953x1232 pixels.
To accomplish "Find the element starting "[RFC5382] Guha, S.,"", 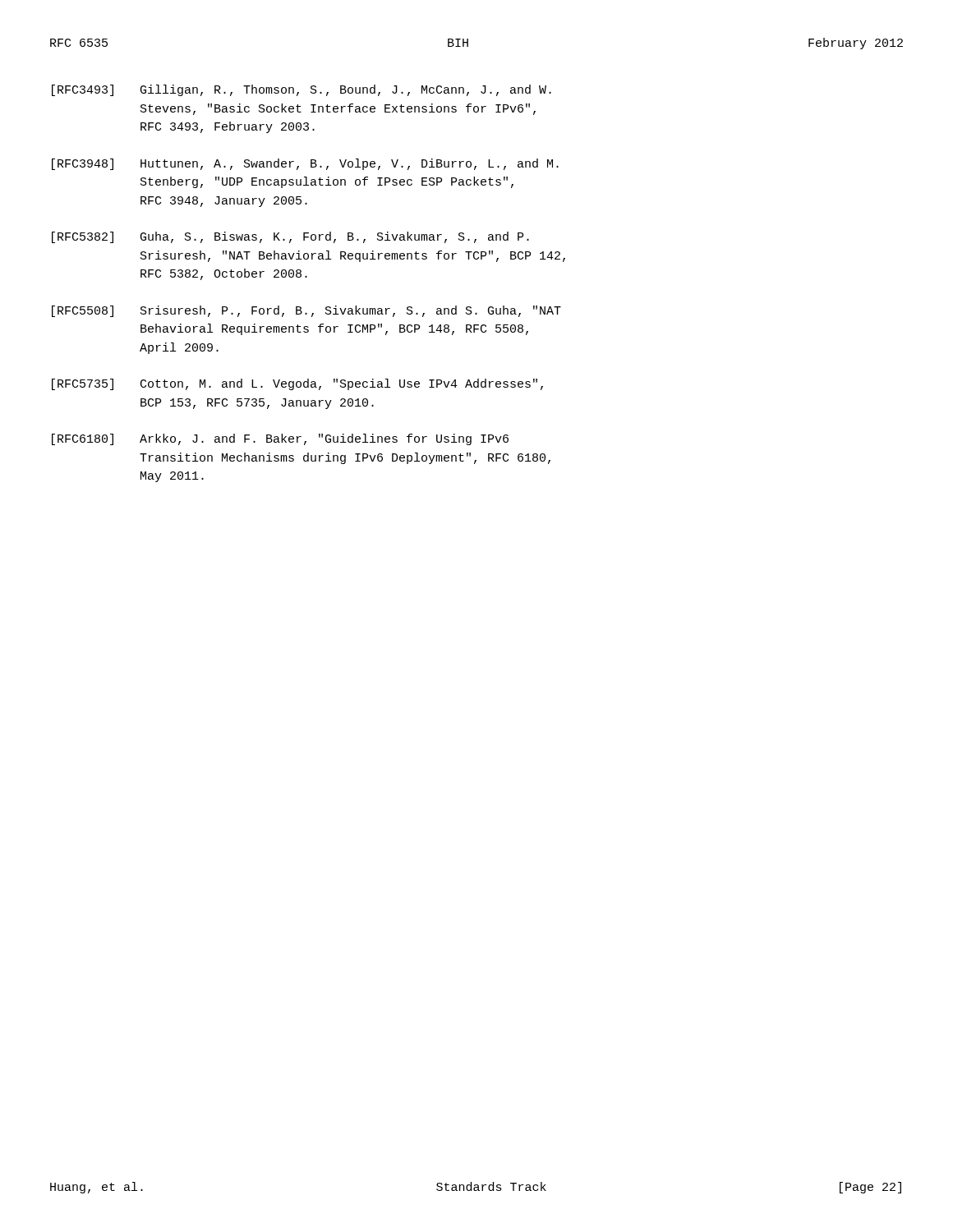I will point(476,257).
